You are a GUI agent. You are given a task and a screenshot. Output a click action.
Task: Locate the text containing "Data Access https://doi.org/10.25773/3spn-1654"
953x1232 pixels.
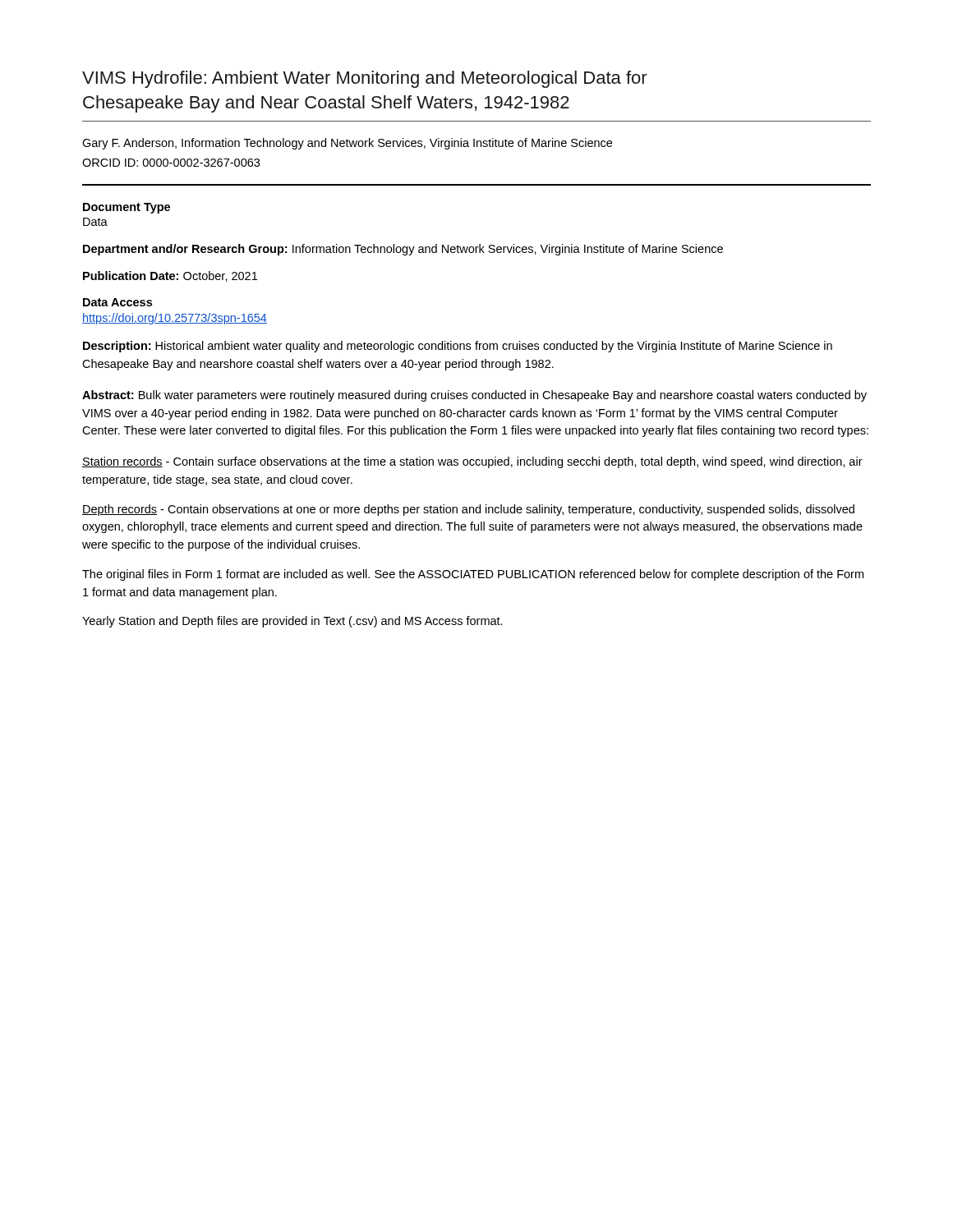tap(117, 302)
